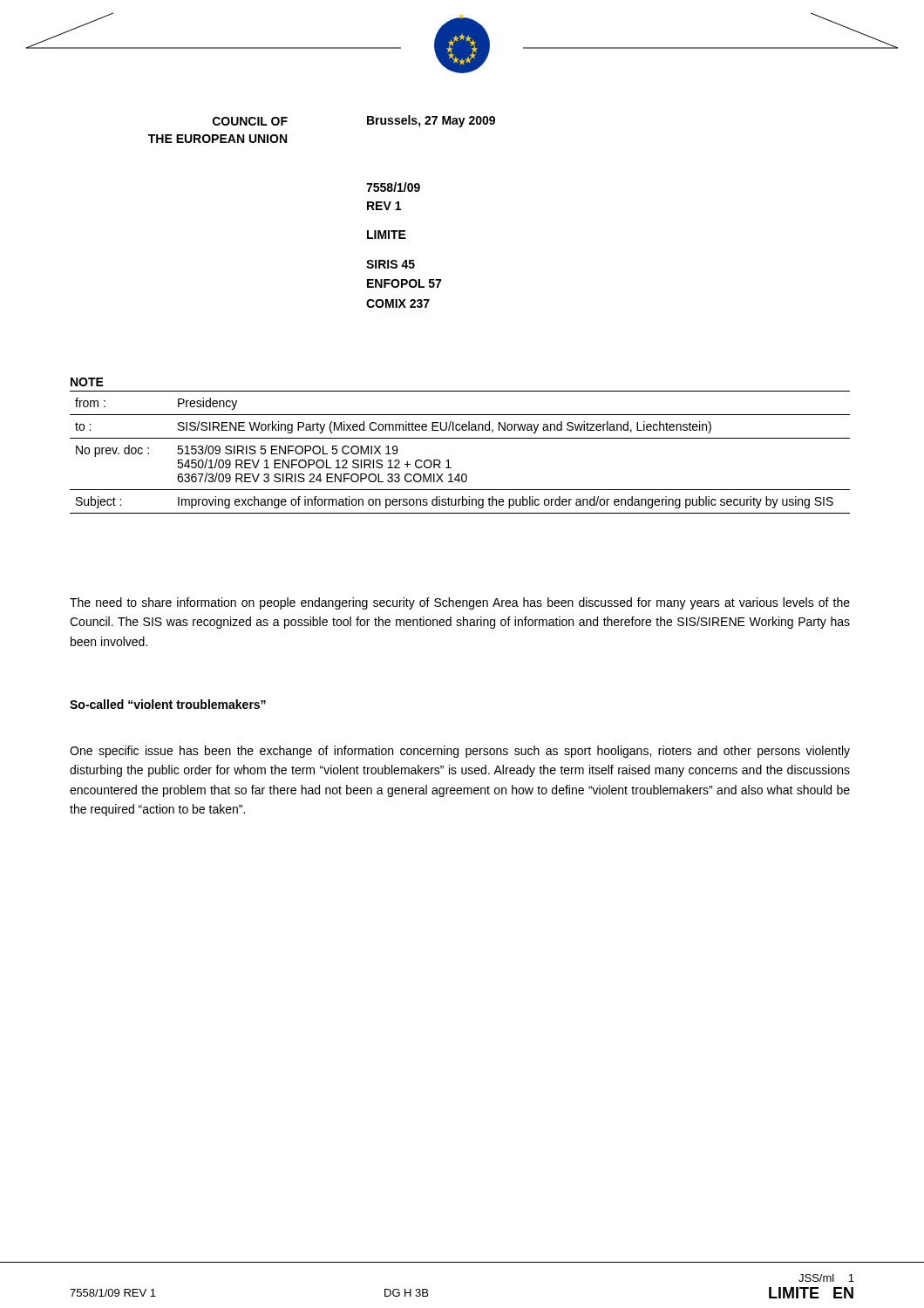
Task: Find the section header that says "So-called “violent troublemakers”"
Action: (x=168, y=705)
